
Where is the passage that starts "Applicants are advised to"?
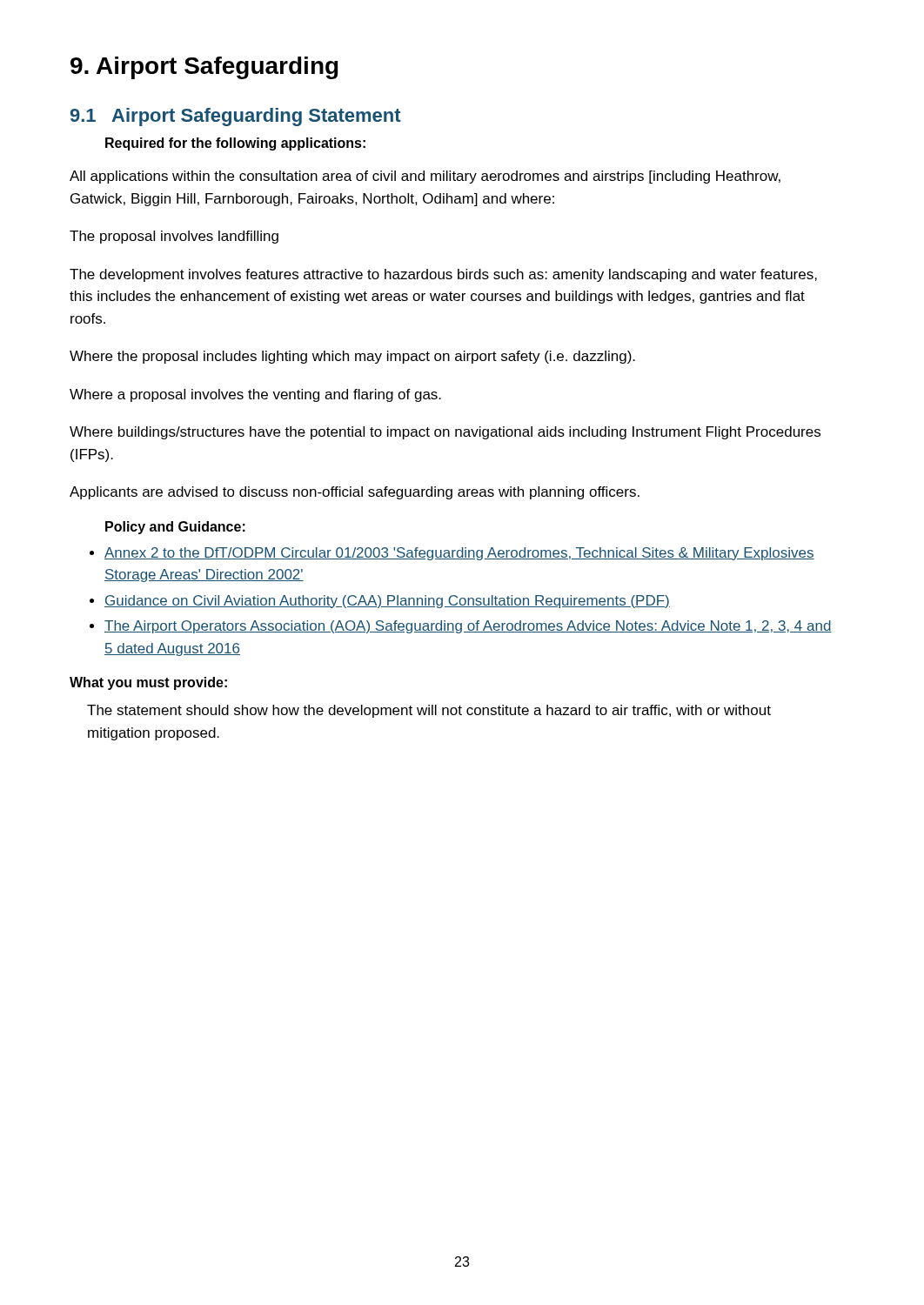453,492
